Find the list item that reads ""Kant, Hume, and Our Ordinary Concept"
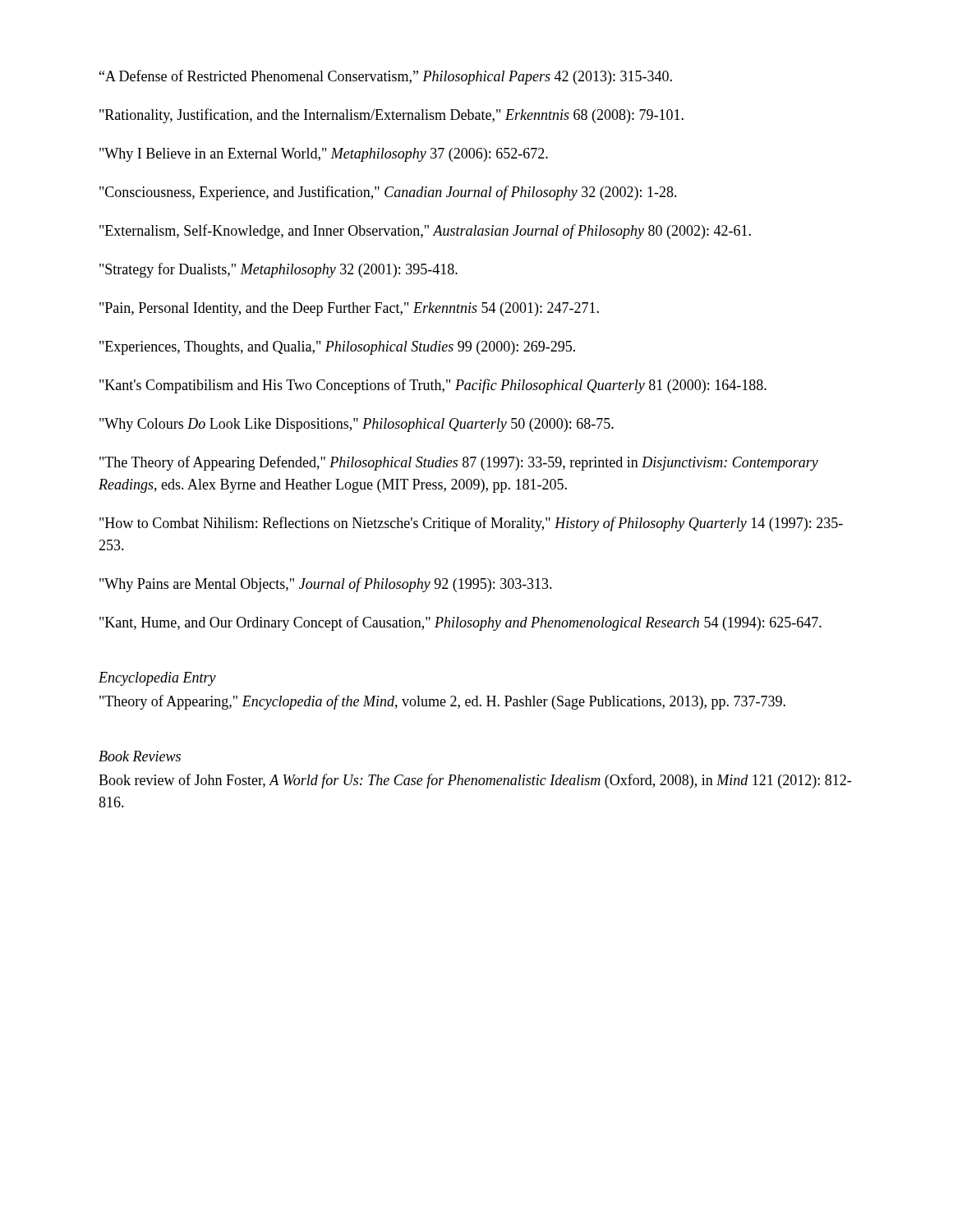 coord(460,623)
